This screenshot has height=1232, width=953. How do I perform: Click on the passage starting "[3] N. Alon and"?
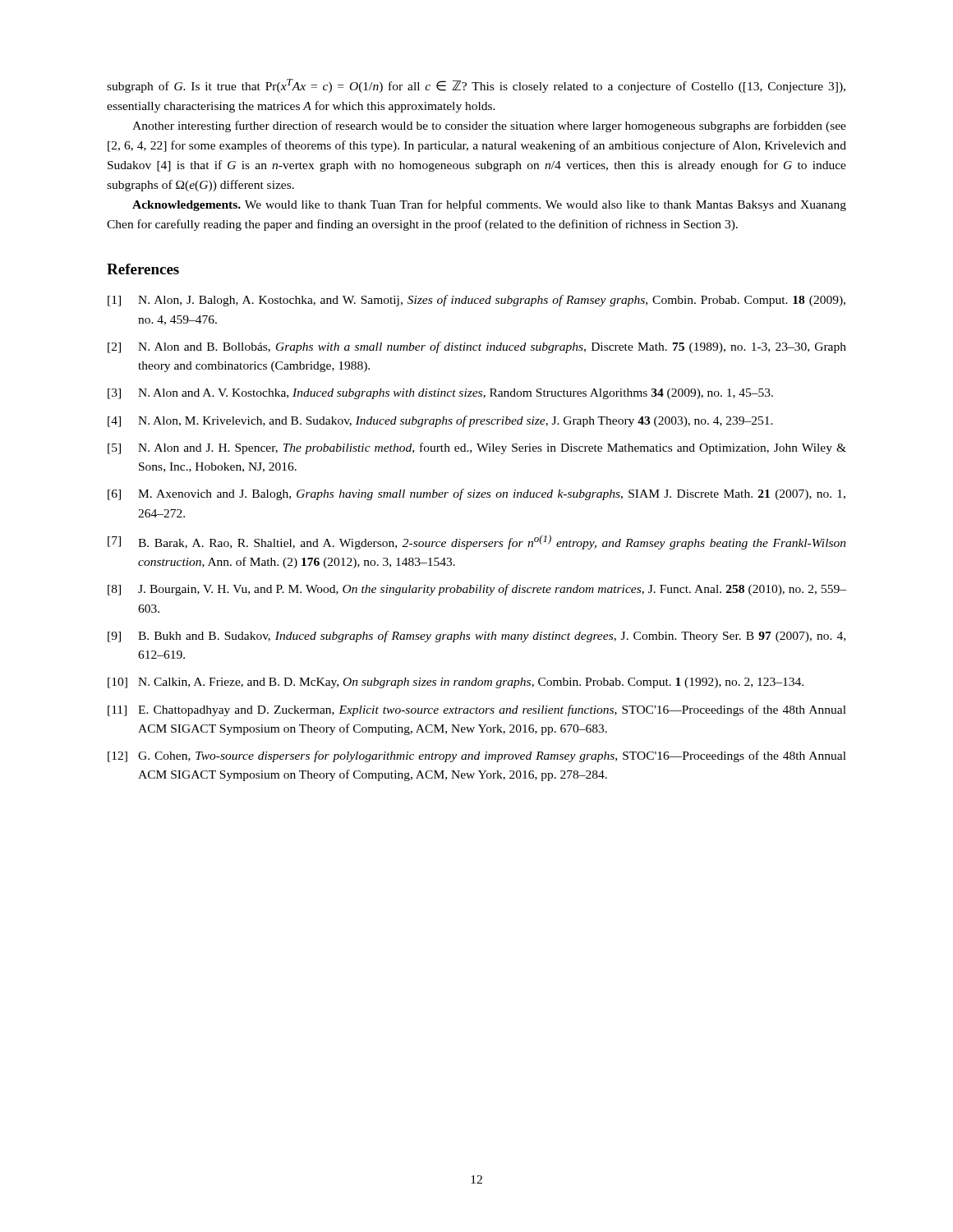point(476,393)
